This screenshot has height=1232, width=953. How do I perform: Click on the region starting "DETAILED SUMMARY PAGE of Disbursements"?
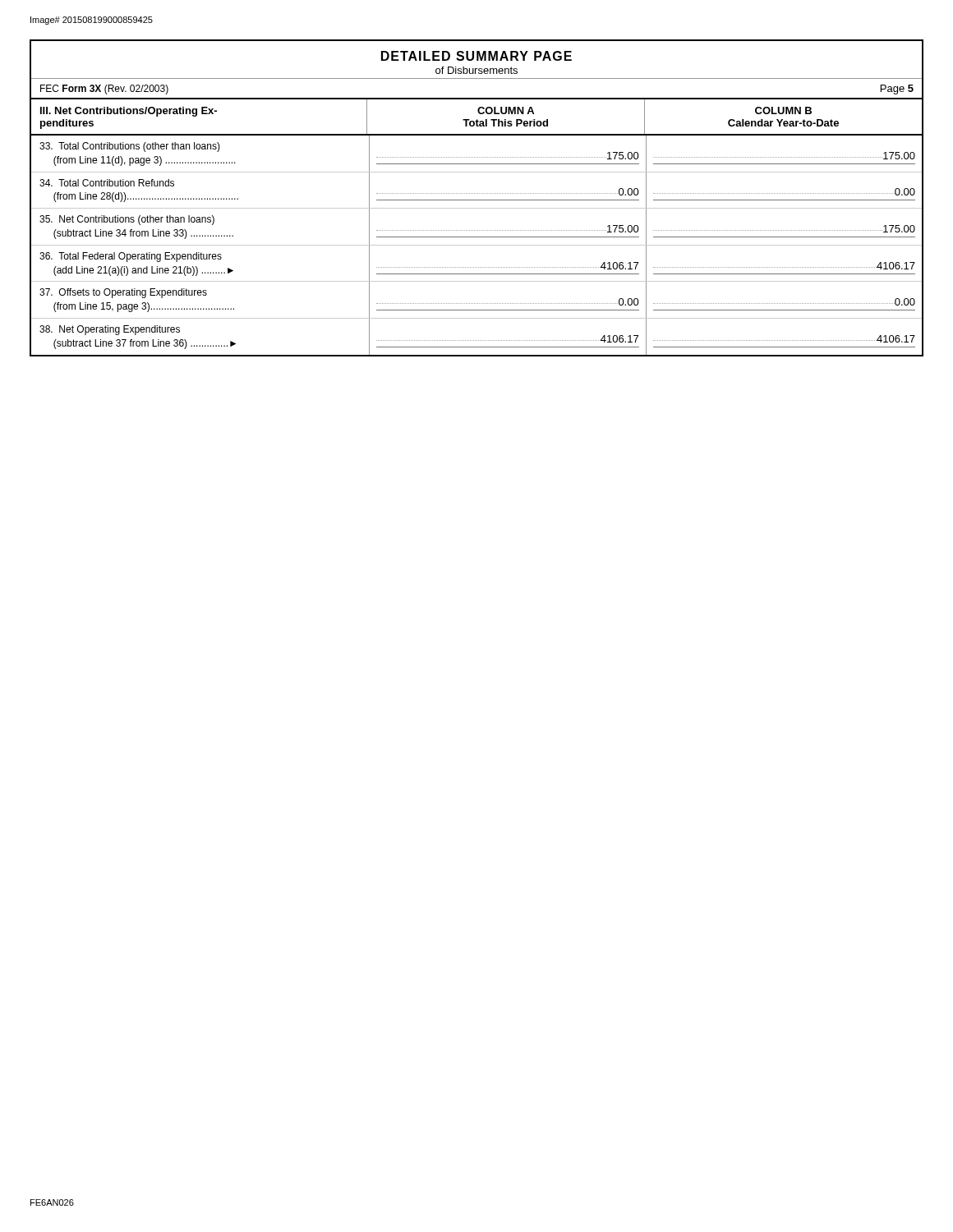(x=476, y=63)
